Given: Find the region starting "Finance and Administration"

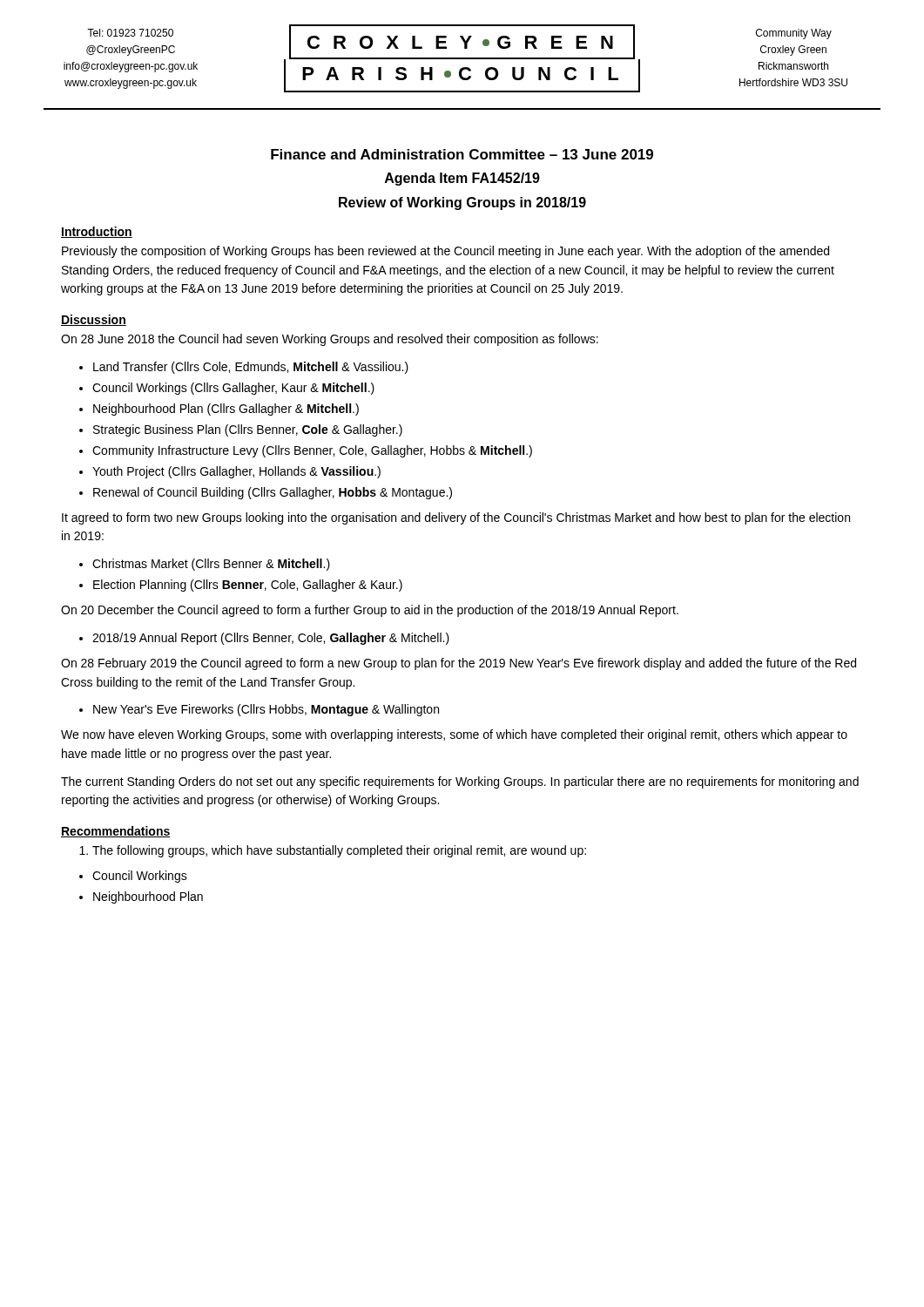Looking at the screenshot, I should point(462,155).
